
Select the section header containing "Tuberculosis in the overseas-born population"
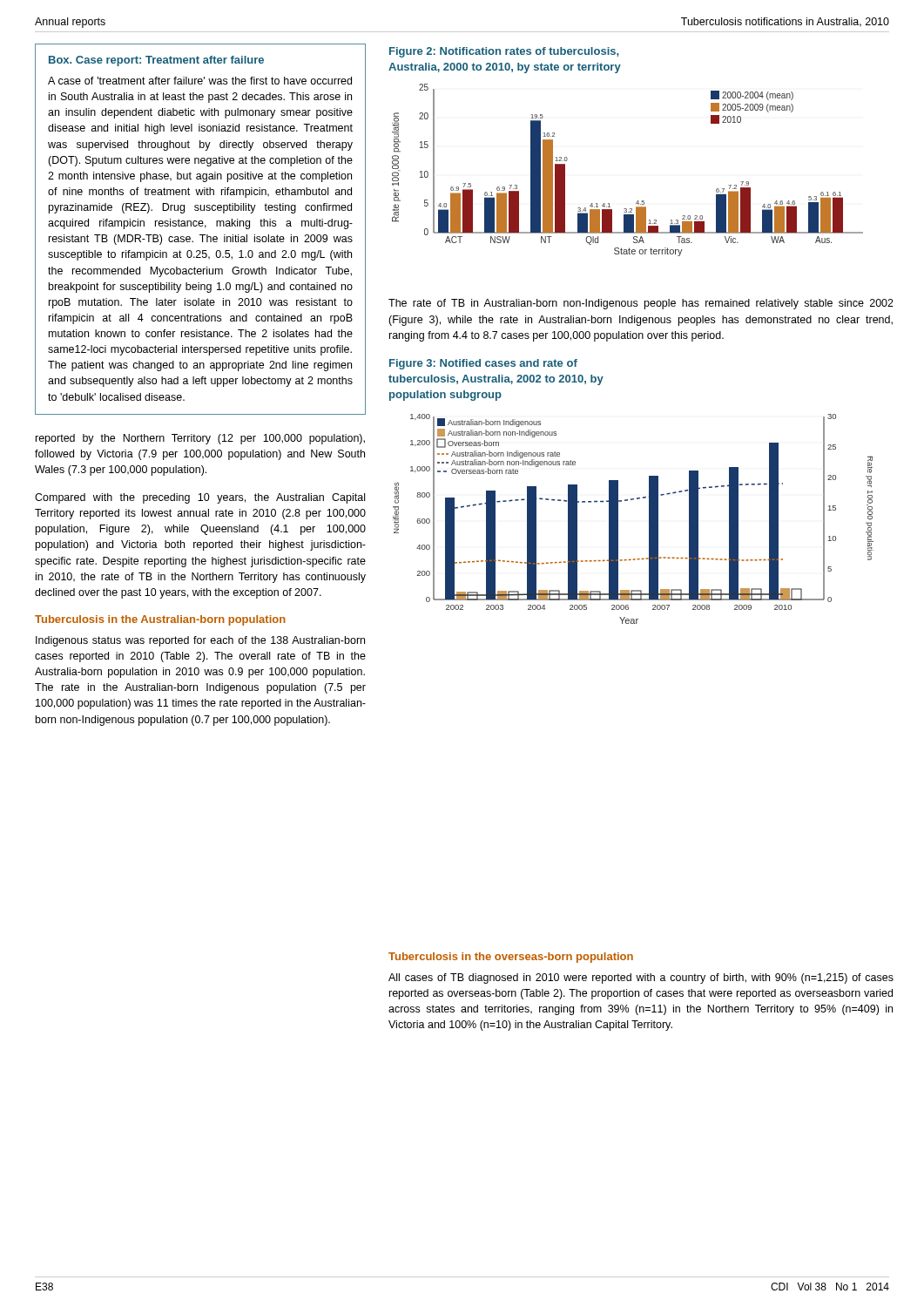511,956
